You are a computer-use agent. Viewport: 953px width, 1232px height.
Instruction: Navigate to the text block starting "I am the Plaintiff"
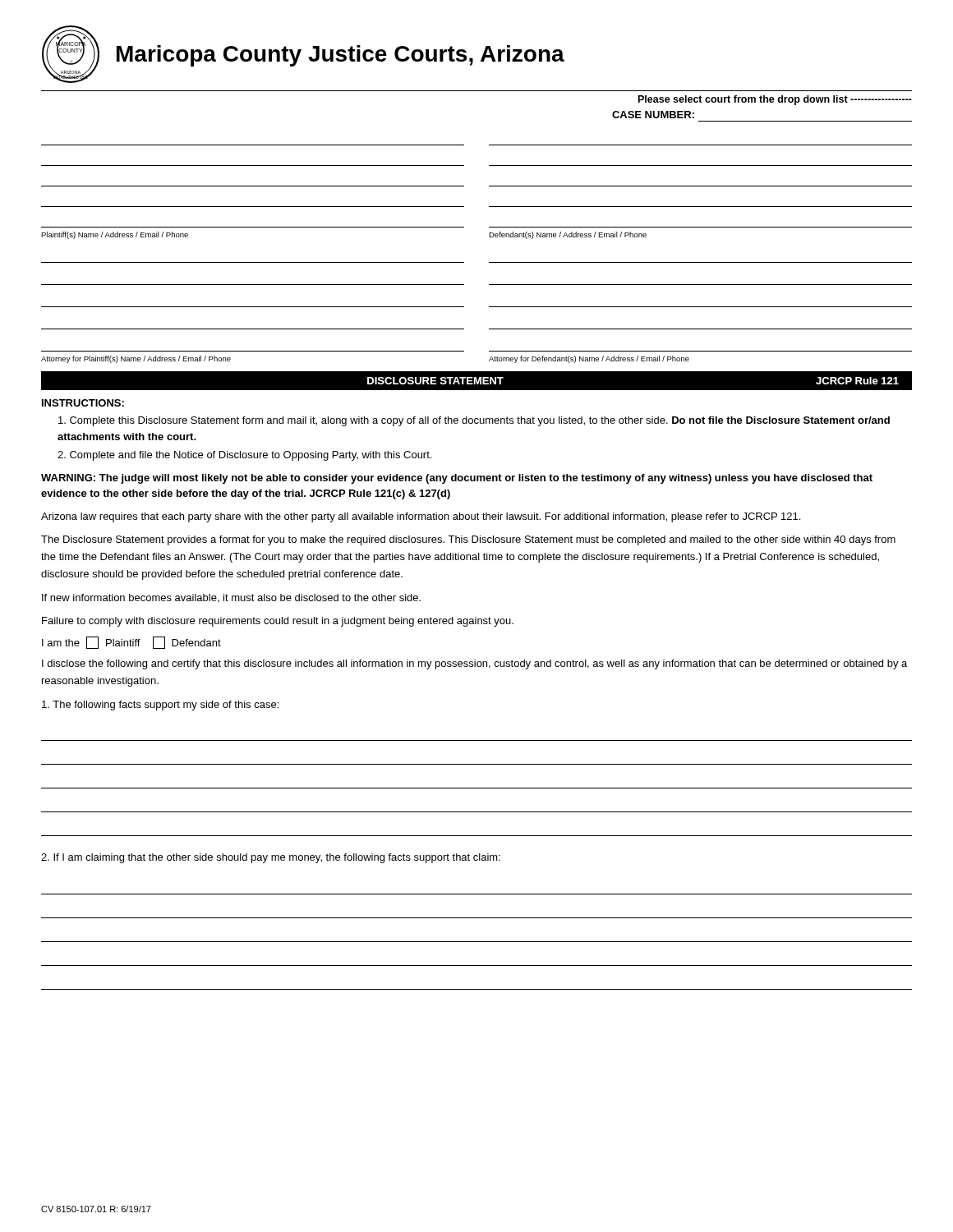tap(131, 643)
